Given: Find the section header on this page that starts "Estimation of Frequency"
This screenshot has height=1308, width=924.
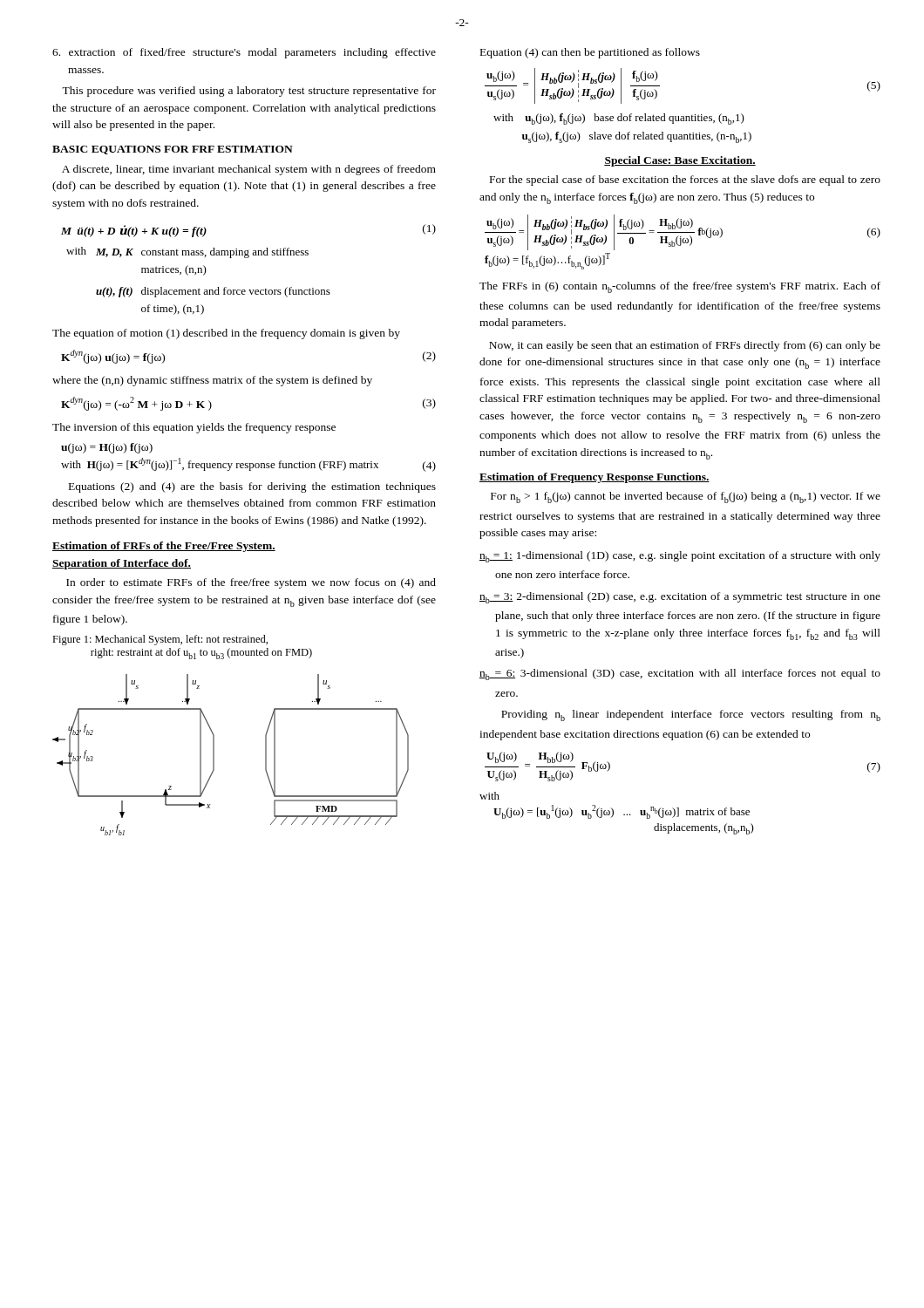Looking at the screenshot, I should click(x=594, y=477).
